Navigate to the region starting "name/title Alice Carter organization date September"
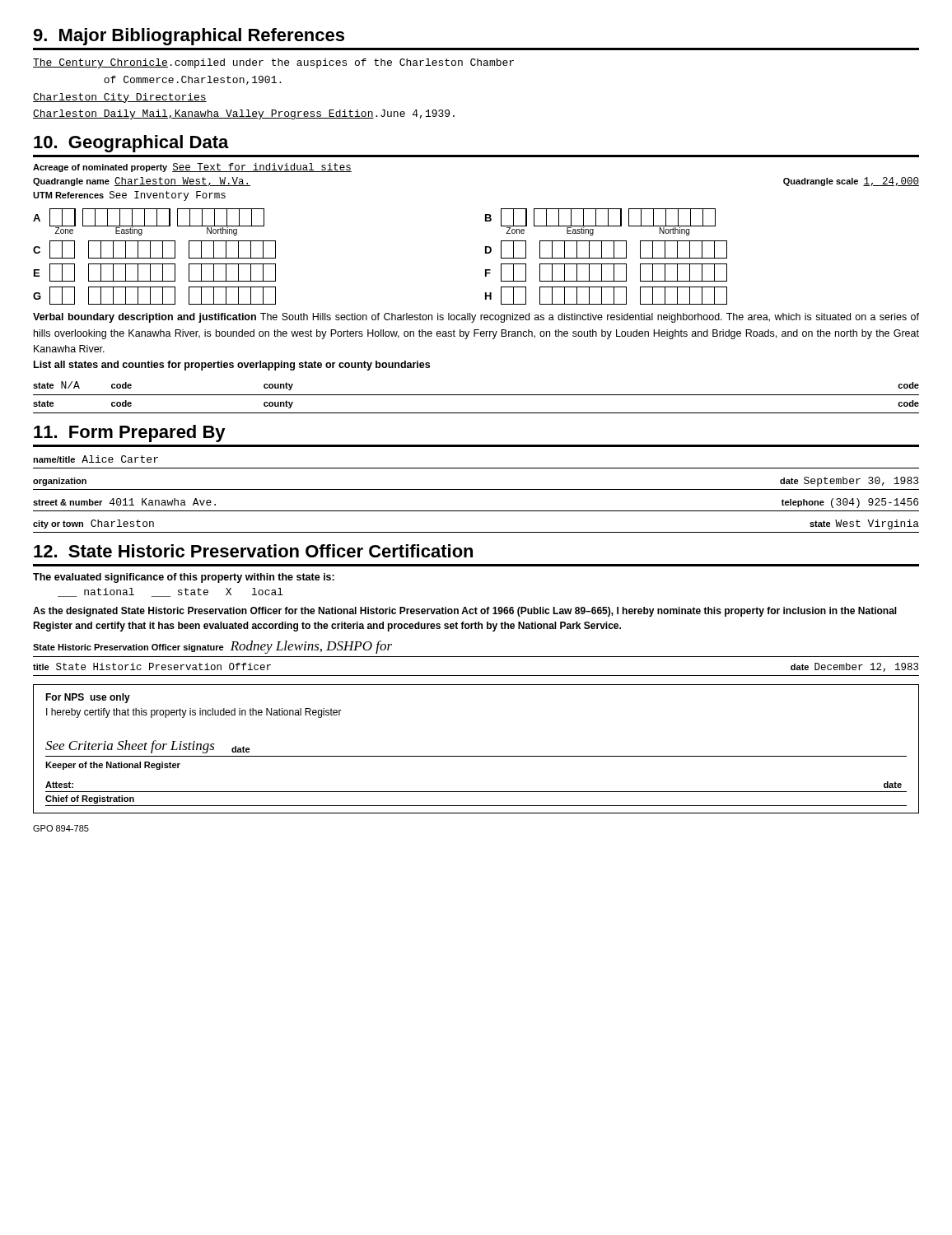Screen dimensions: 1235x952 [x=476, y=493]
